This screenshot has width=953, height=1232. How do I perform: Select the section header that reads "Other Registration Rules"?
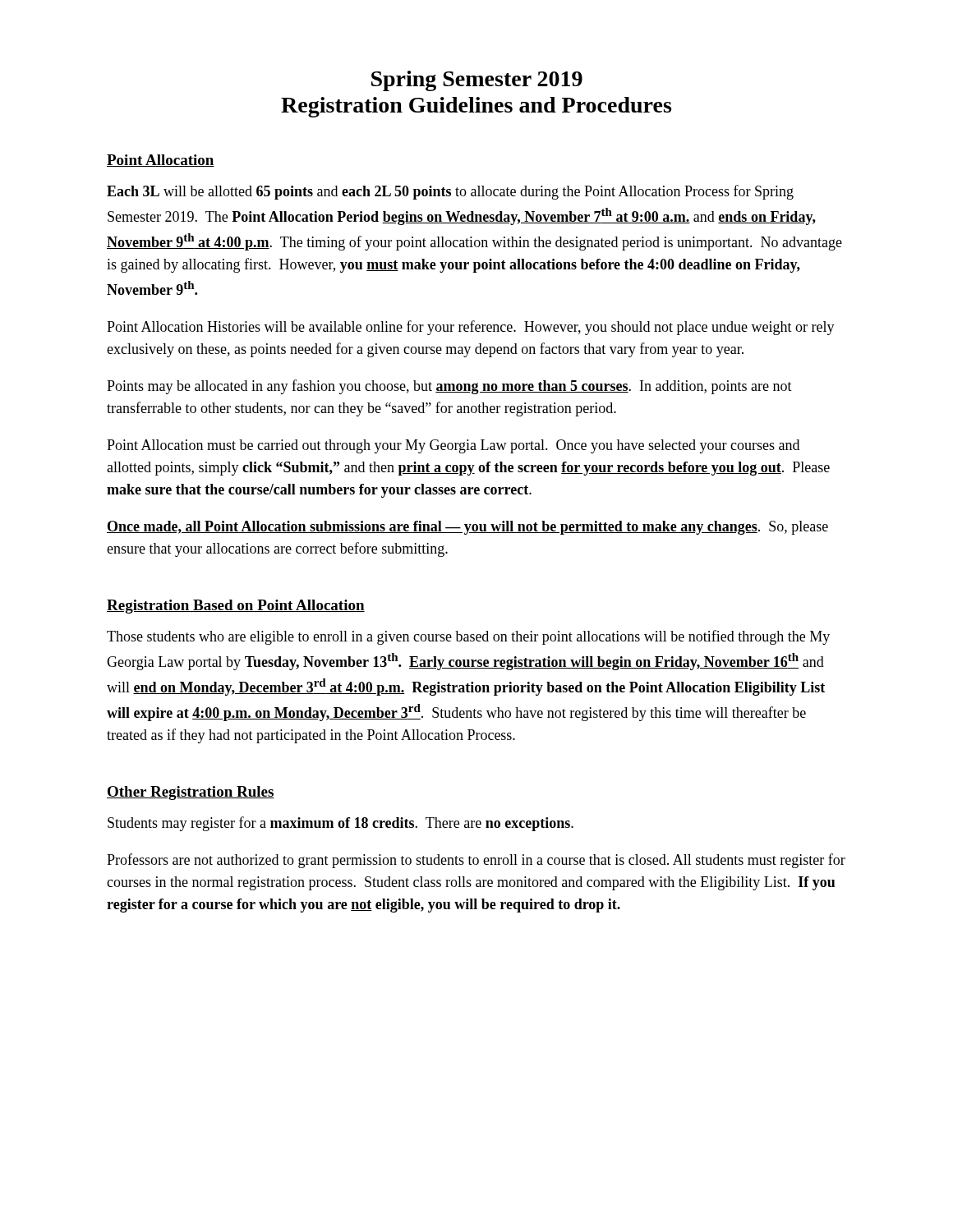190,791
